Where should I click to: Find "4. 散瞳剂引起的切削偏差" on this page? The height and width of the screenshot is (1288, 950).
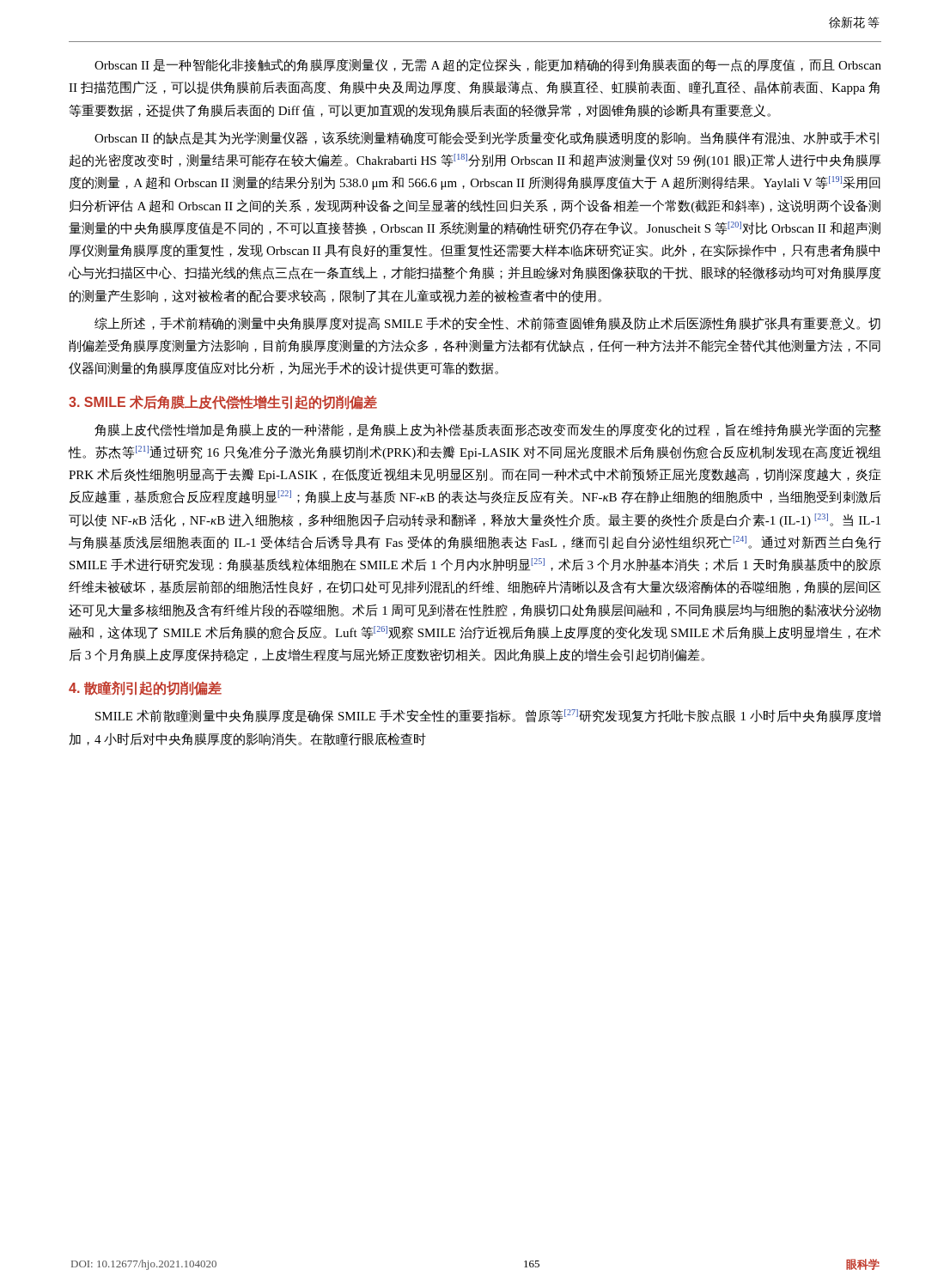145,688
